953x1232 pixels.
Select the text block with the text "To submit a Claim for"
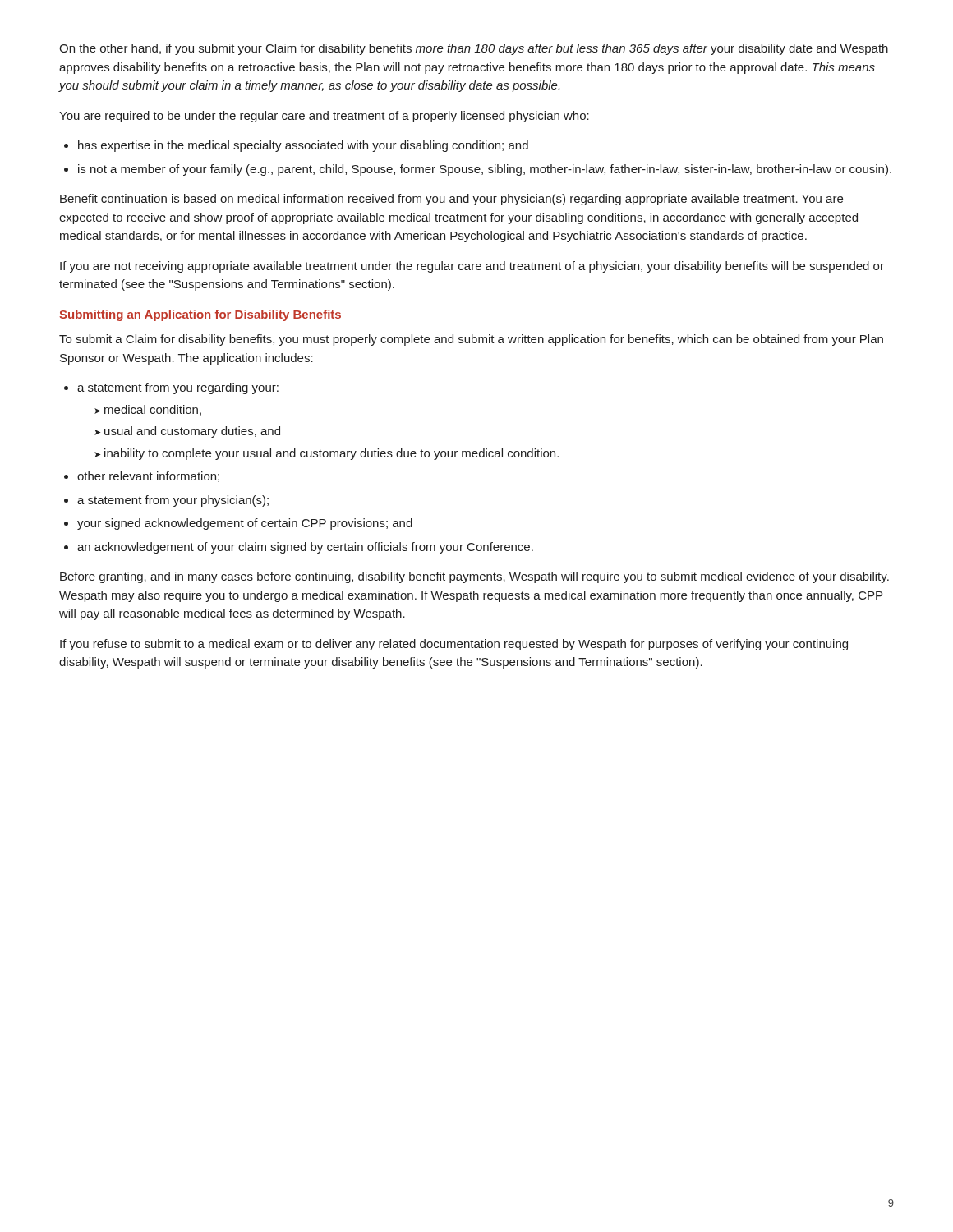pyautogui.click(x=476, y=349)
